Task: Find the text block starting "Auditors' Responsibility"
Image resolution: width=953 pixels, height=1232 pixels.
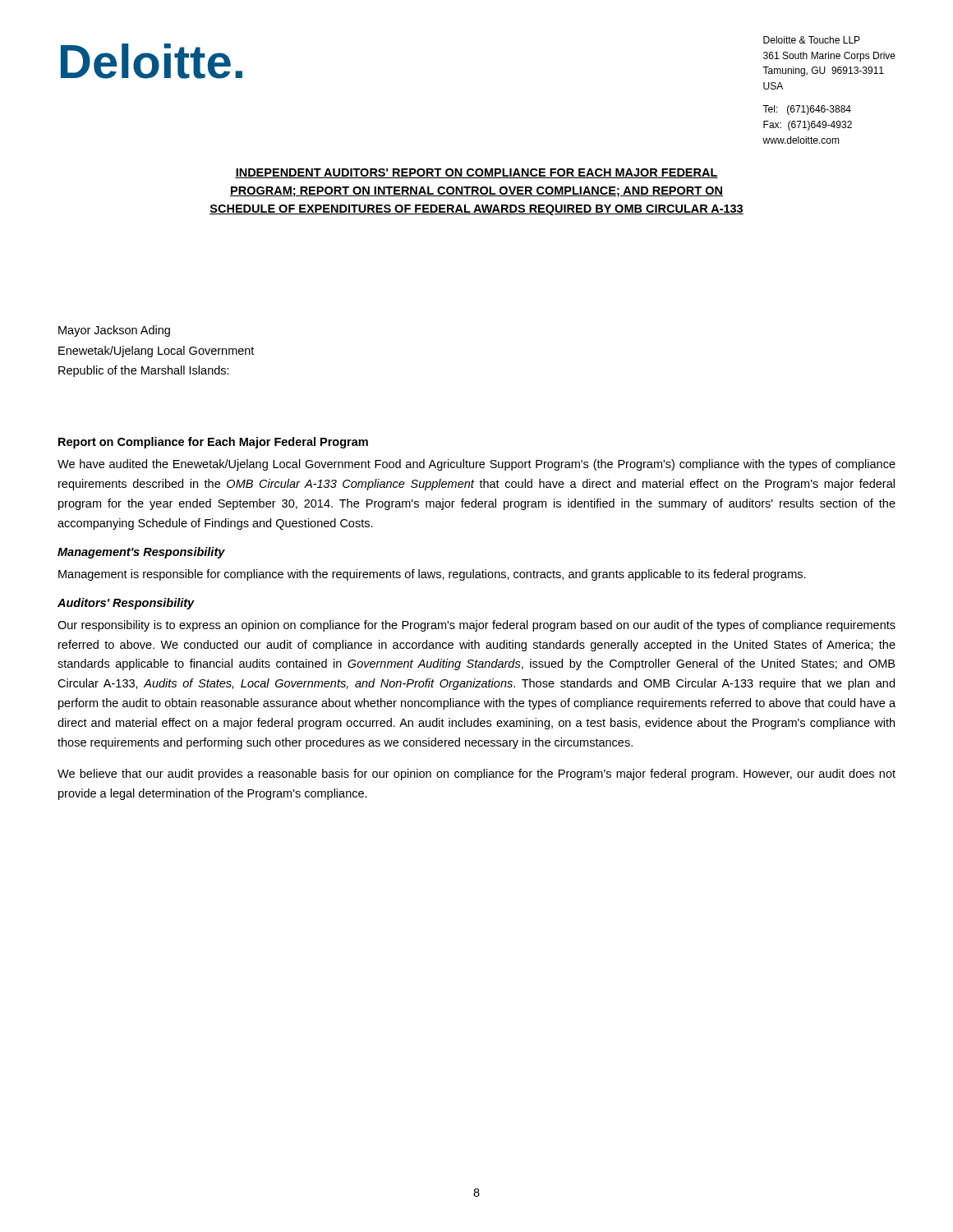Action: (126, 603)
